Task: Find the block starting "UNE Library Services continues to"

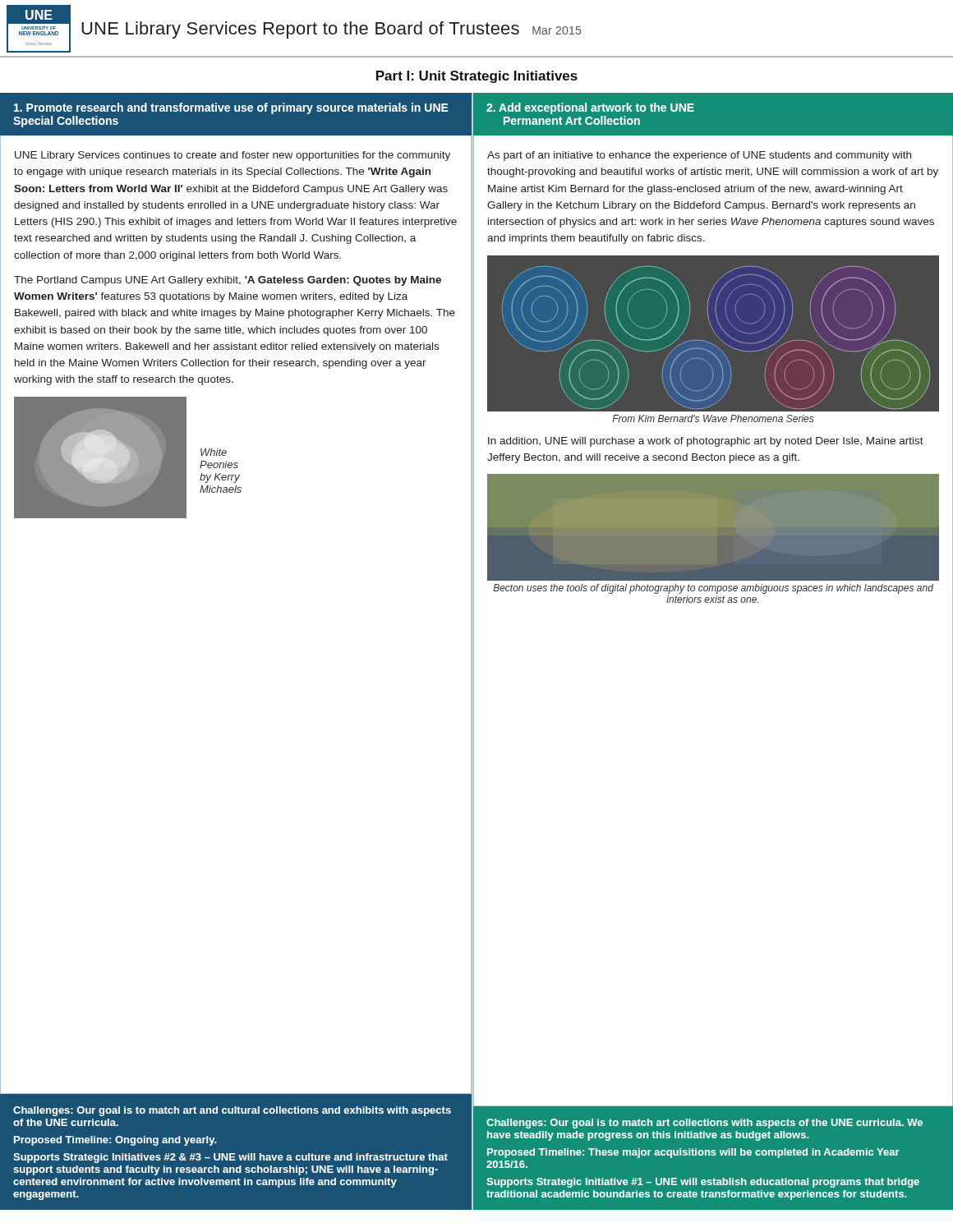Action: (x=235, y=205)
